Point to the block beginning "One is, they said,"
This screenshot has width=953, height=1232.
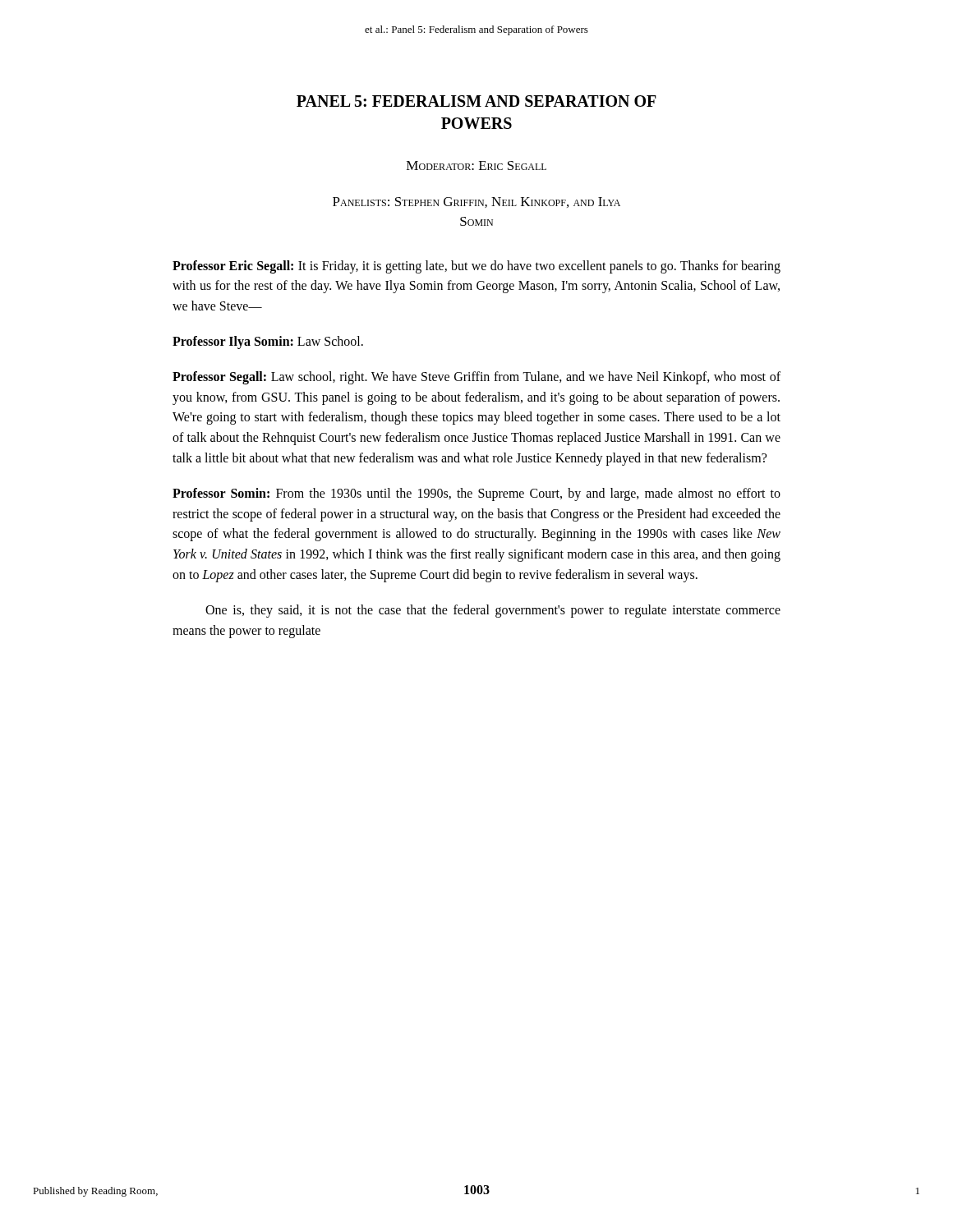(476, 620)
